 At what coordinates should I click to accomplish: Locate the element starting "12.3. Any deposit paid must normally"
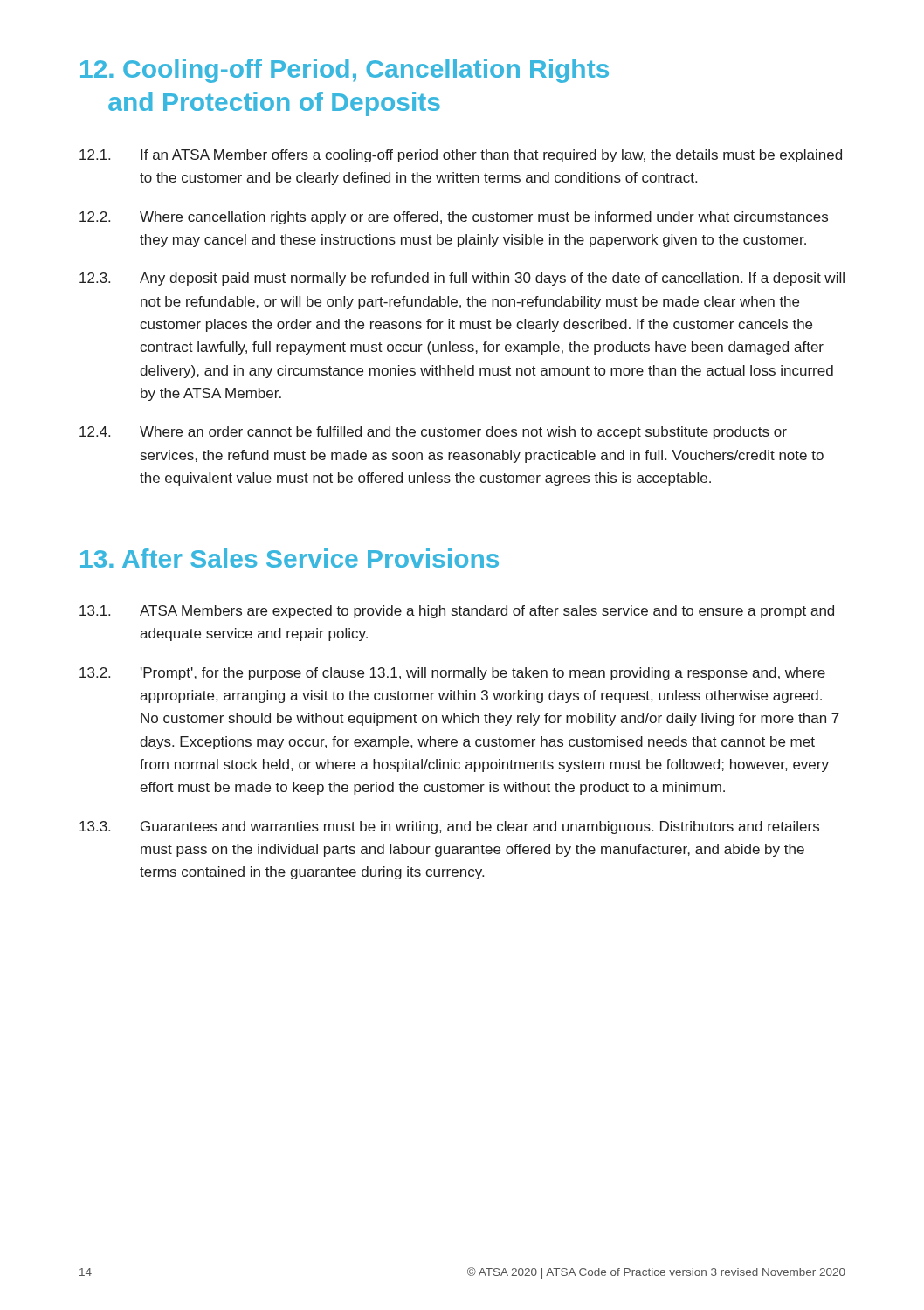click(x=462, y=337)
